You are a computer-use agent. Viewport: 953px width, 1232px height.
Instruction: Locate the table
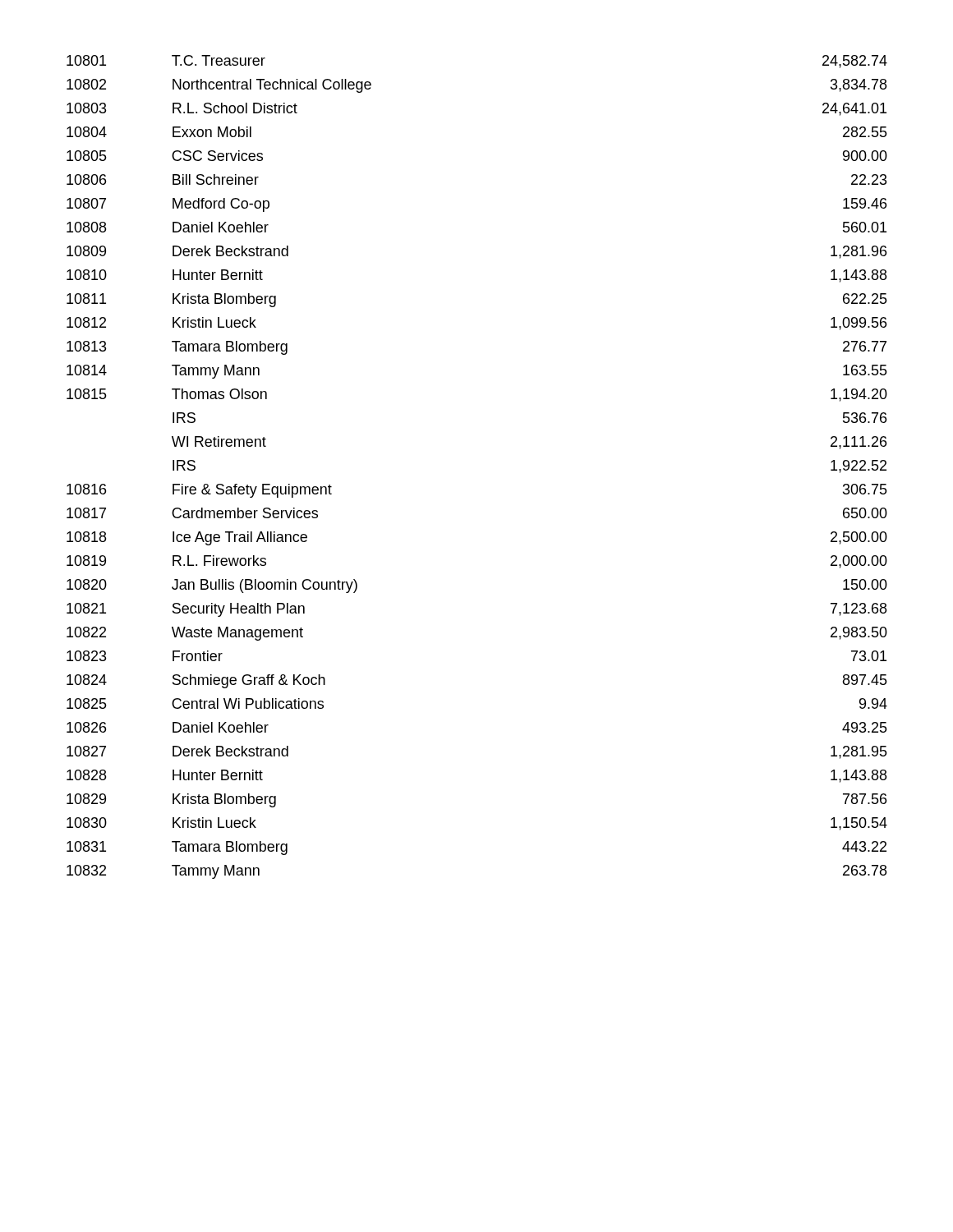coord(476,466)
